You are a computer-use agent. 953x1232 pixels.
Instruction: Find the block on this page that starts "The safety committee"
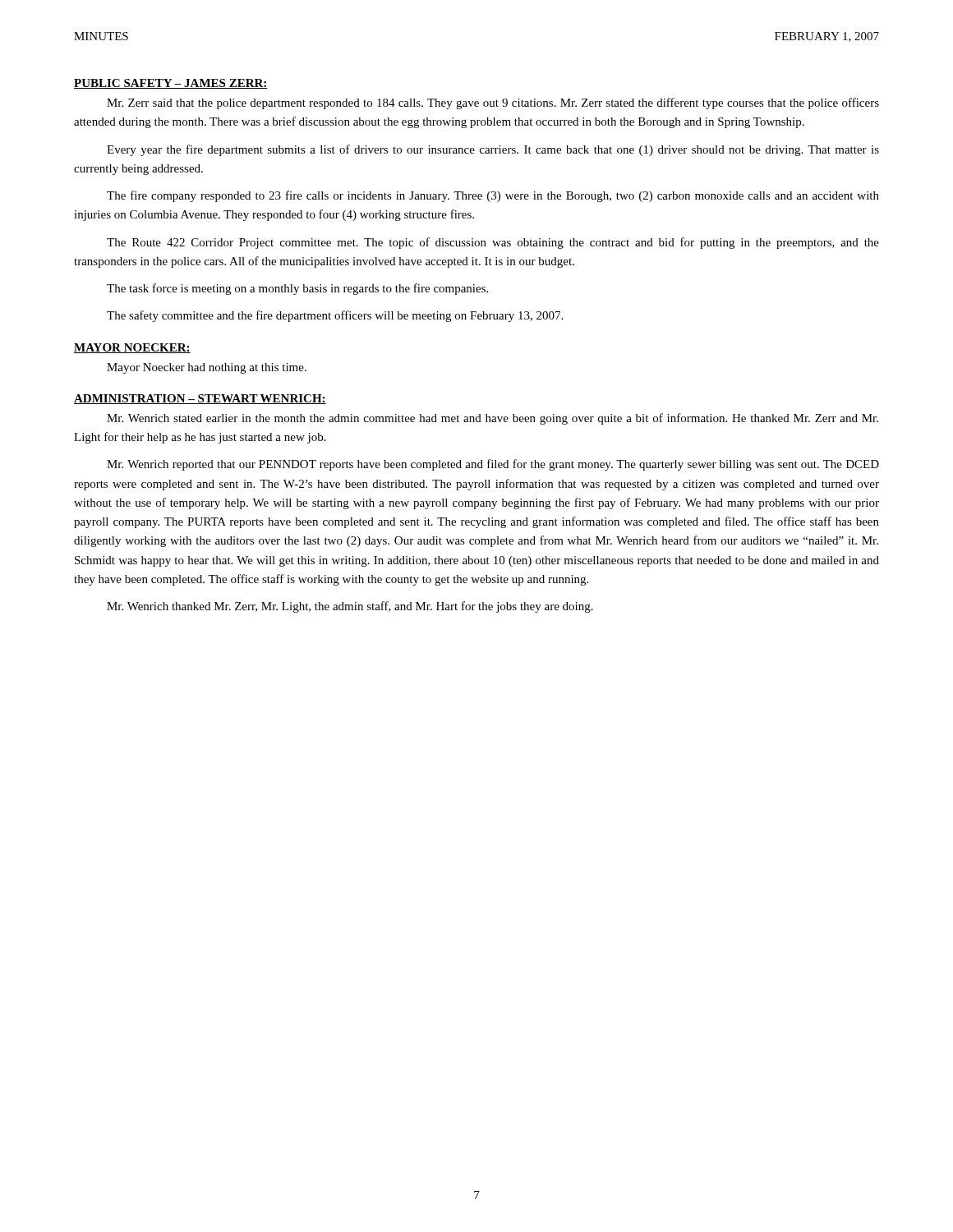tap(476, 316)
